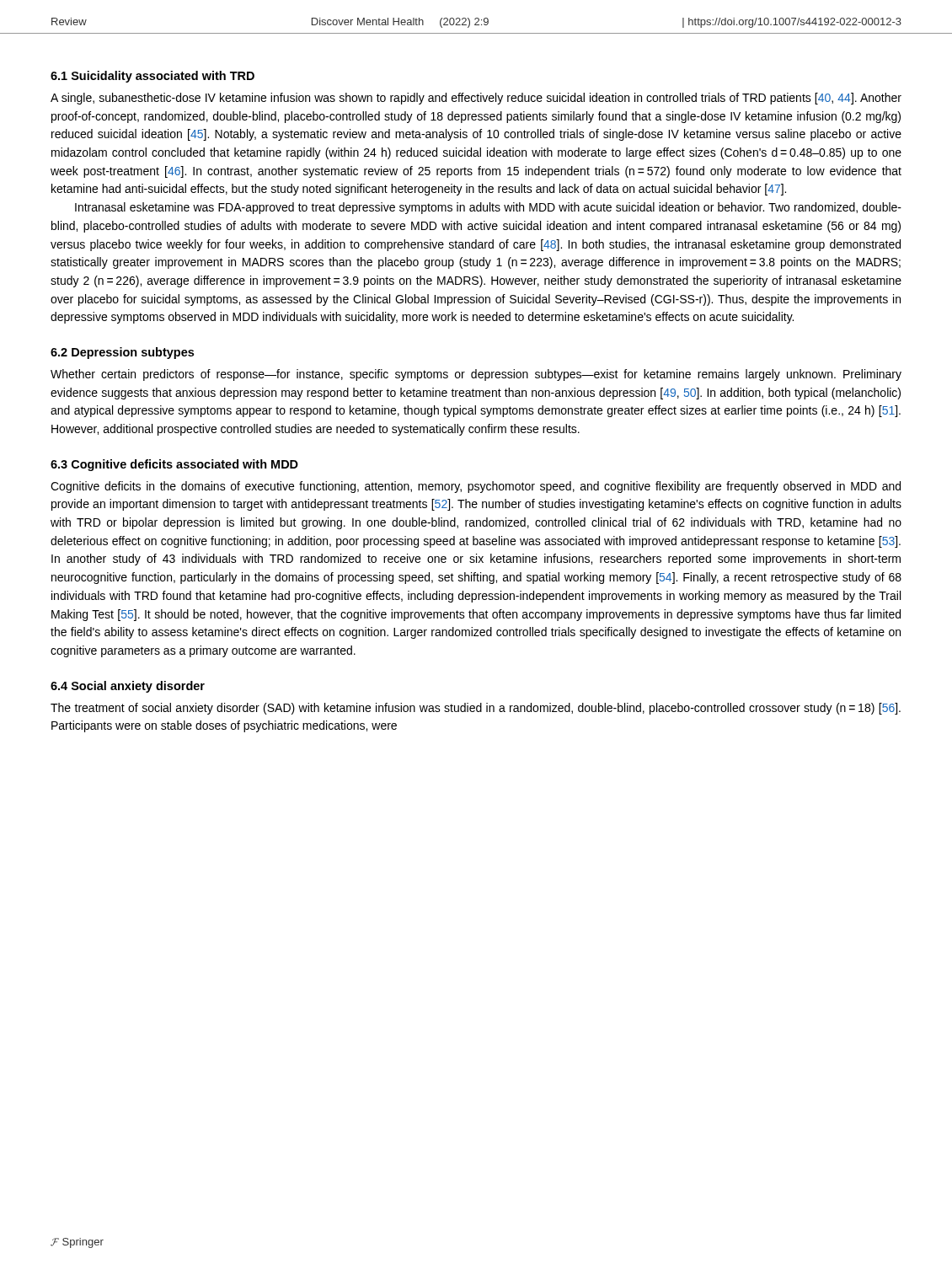Locate the text block that reads "A single, subanesthetic-dose IV ketamine infusion"
The height and width of the screenshot is (1264, 952).
pos(476,208)
